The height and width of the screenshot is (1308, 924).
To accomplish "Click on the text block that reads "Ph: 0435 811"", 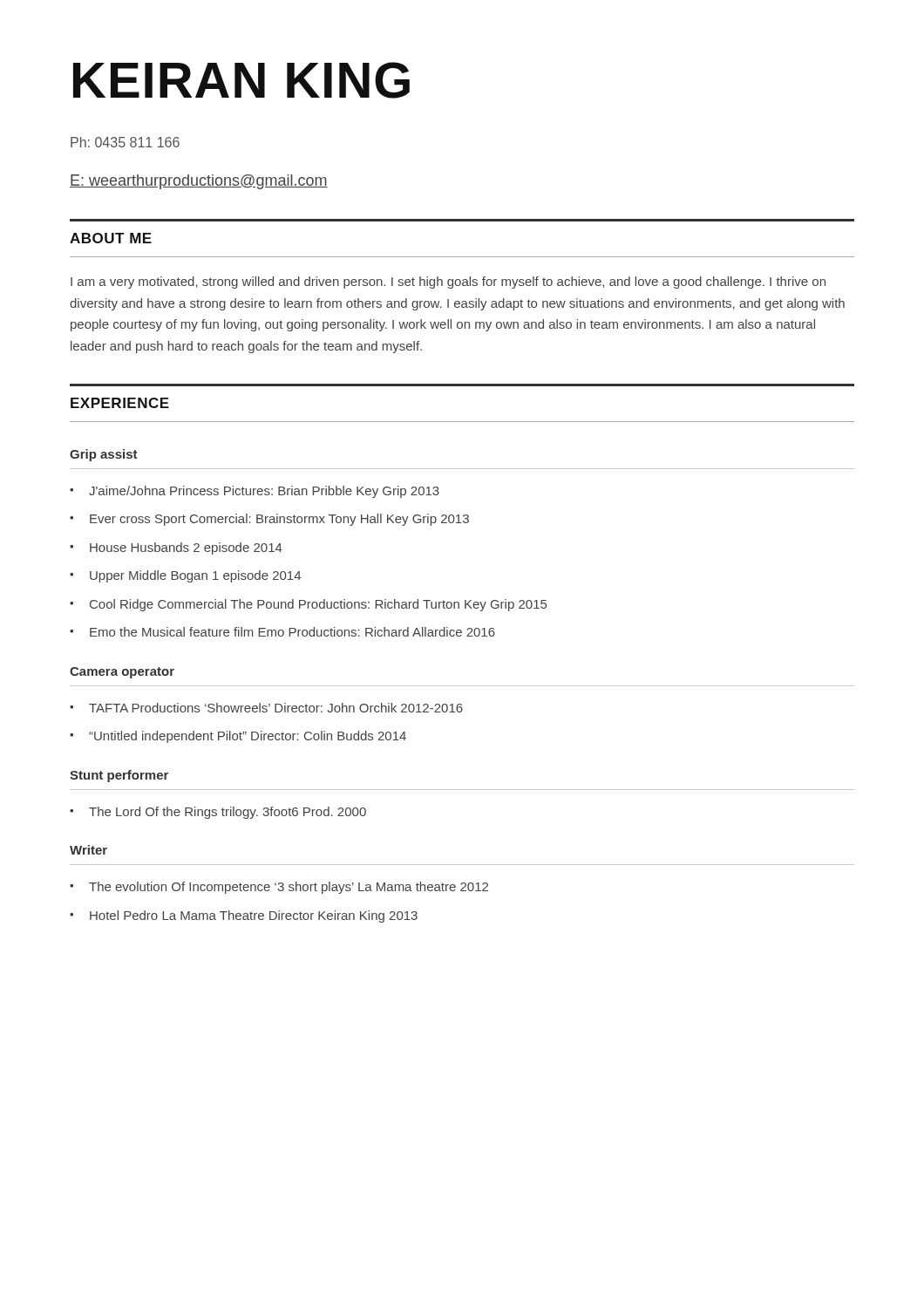I will (125, 142).
